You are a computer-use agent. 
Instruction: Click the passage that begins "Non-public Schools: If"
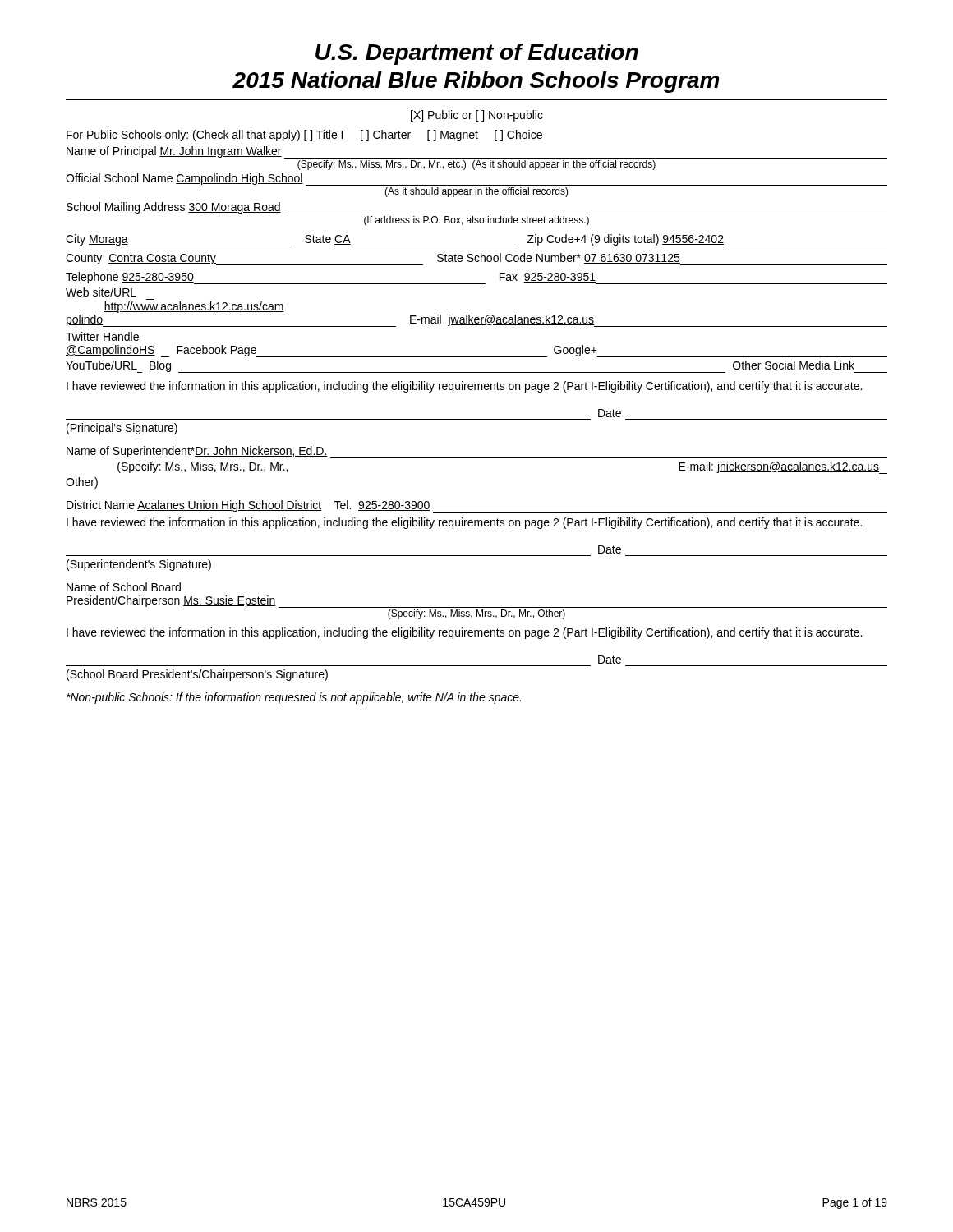coord(294,697)
